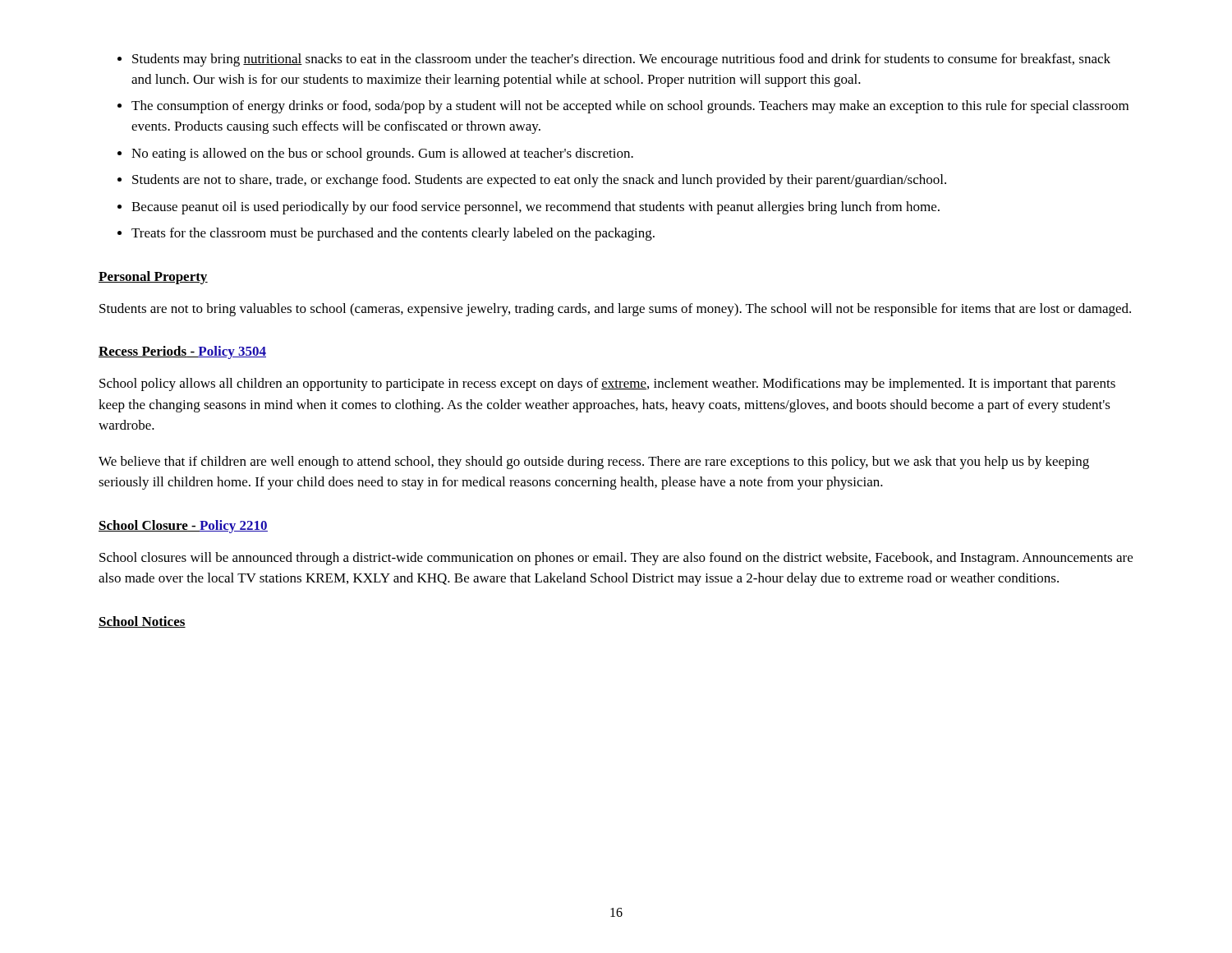Select the region starting "Recess Periods -"

coord(182,352)
